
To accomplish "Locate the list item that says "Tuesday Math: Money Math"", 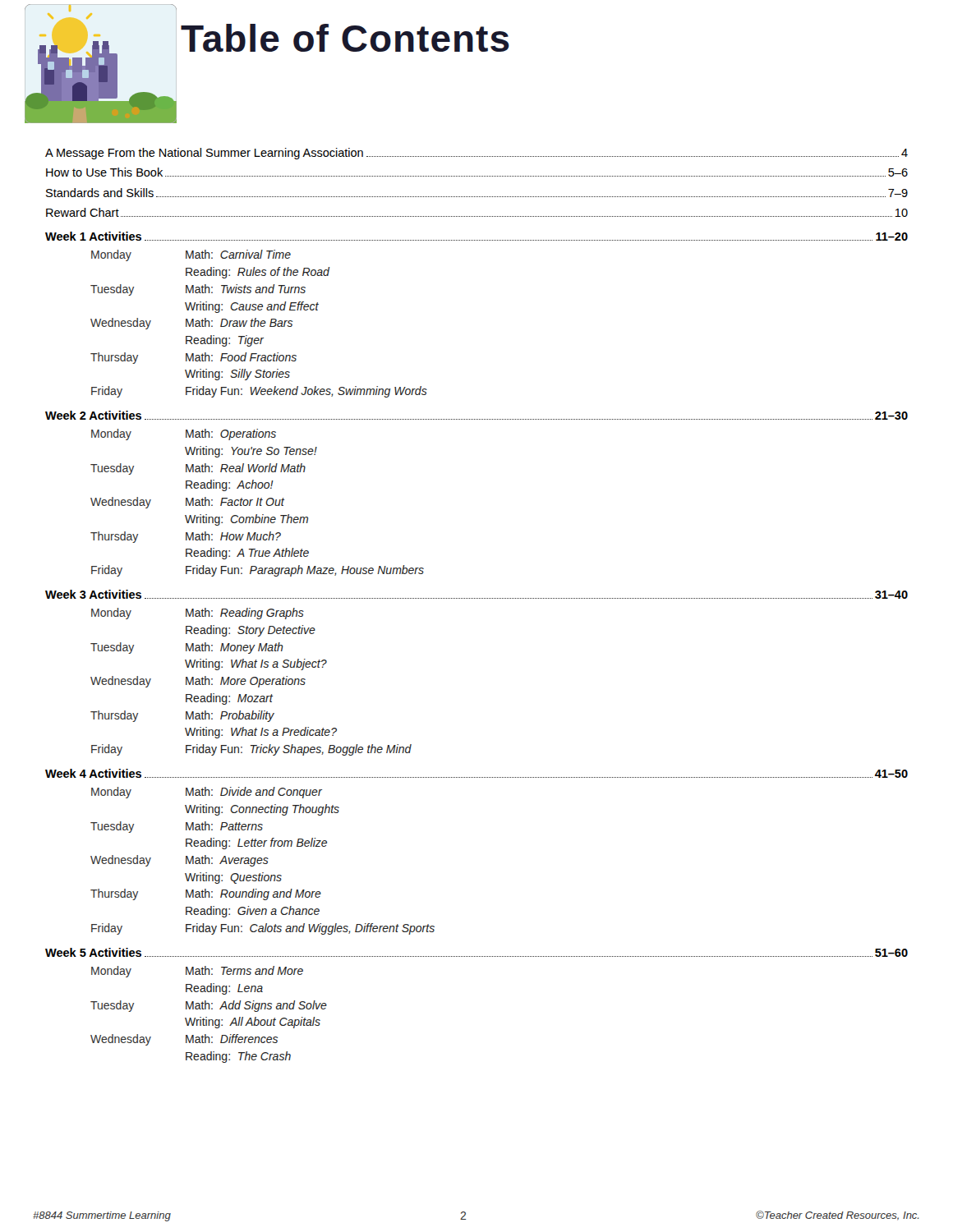I will tap(187, 648).
